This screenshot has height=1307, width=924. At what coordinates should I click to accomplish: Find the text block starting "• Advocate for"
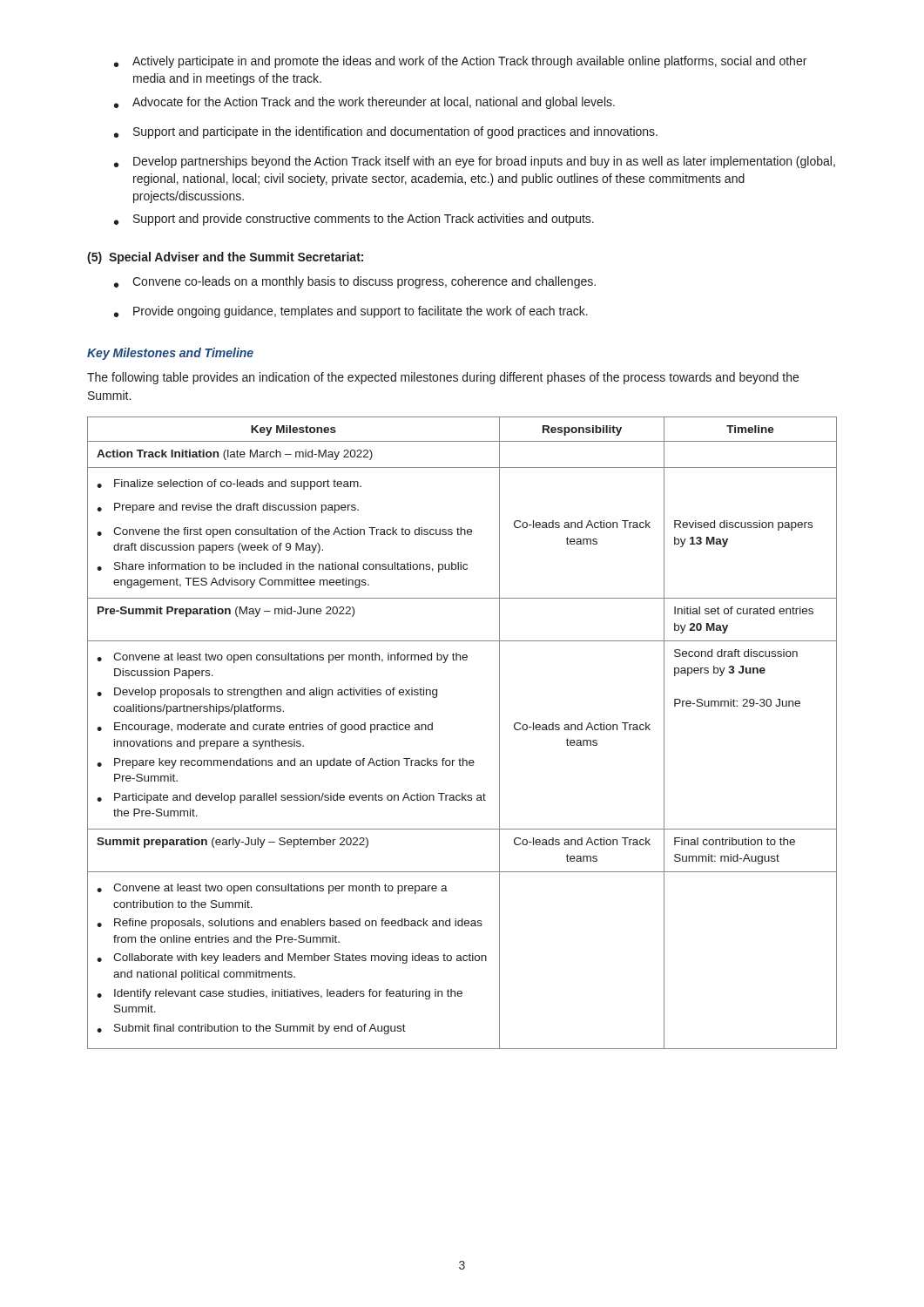(475, 105)
